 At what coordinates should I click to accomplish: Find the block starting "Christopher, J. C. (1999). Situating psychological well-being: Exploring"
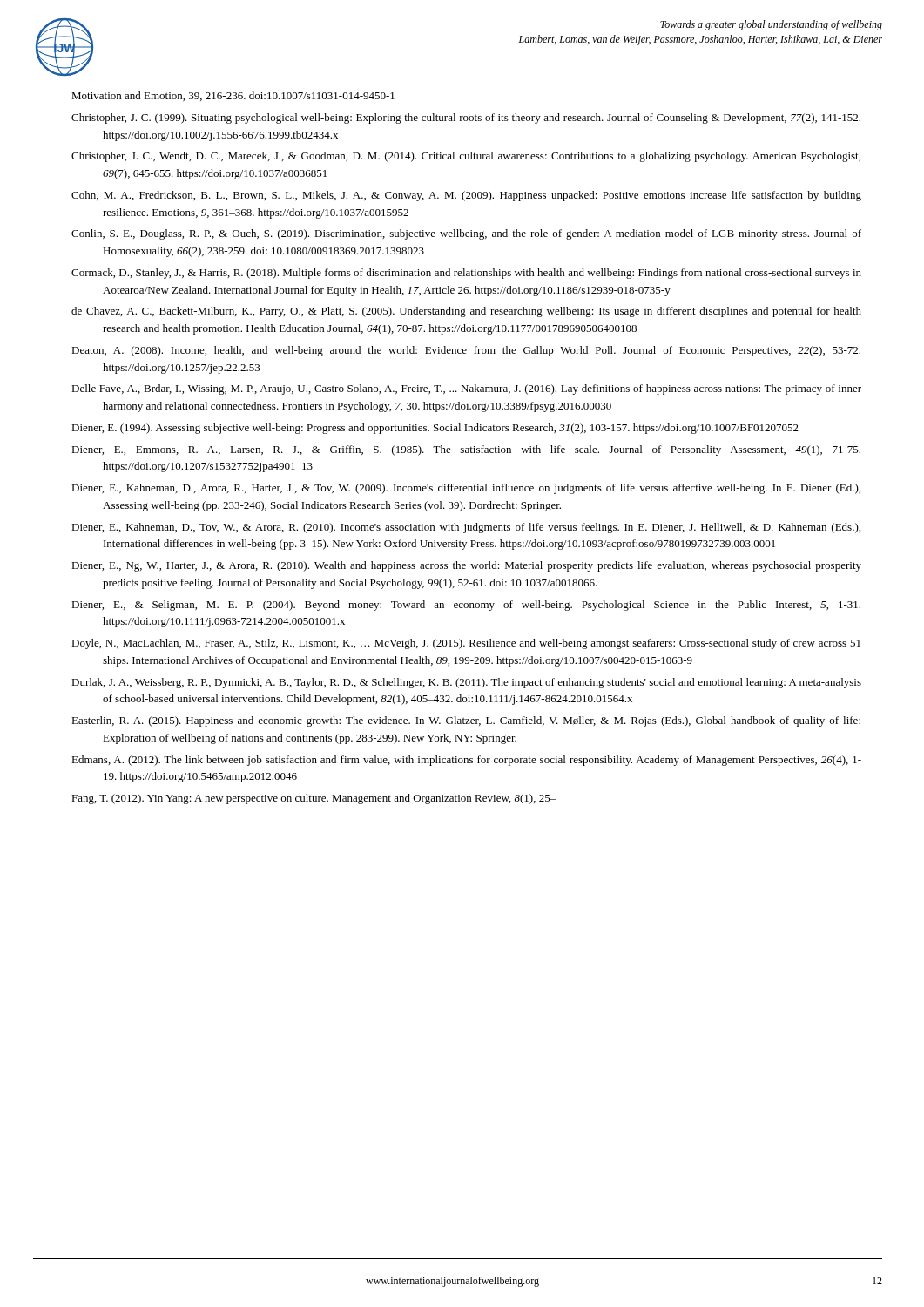[x=466, y=126]
